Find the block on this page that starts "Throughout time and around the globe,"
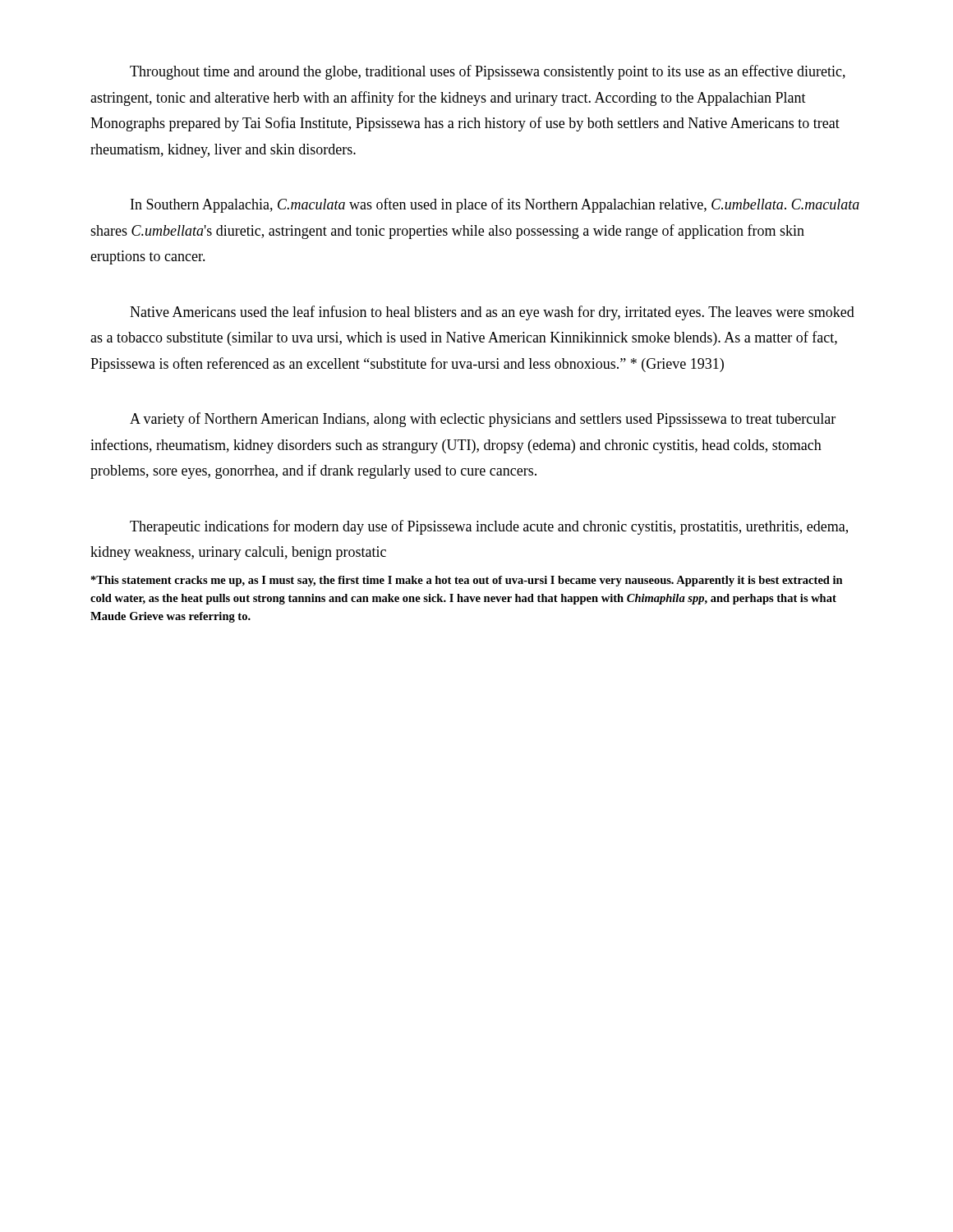The height and width of the screenshot is (1232, 953). (468, 110)
